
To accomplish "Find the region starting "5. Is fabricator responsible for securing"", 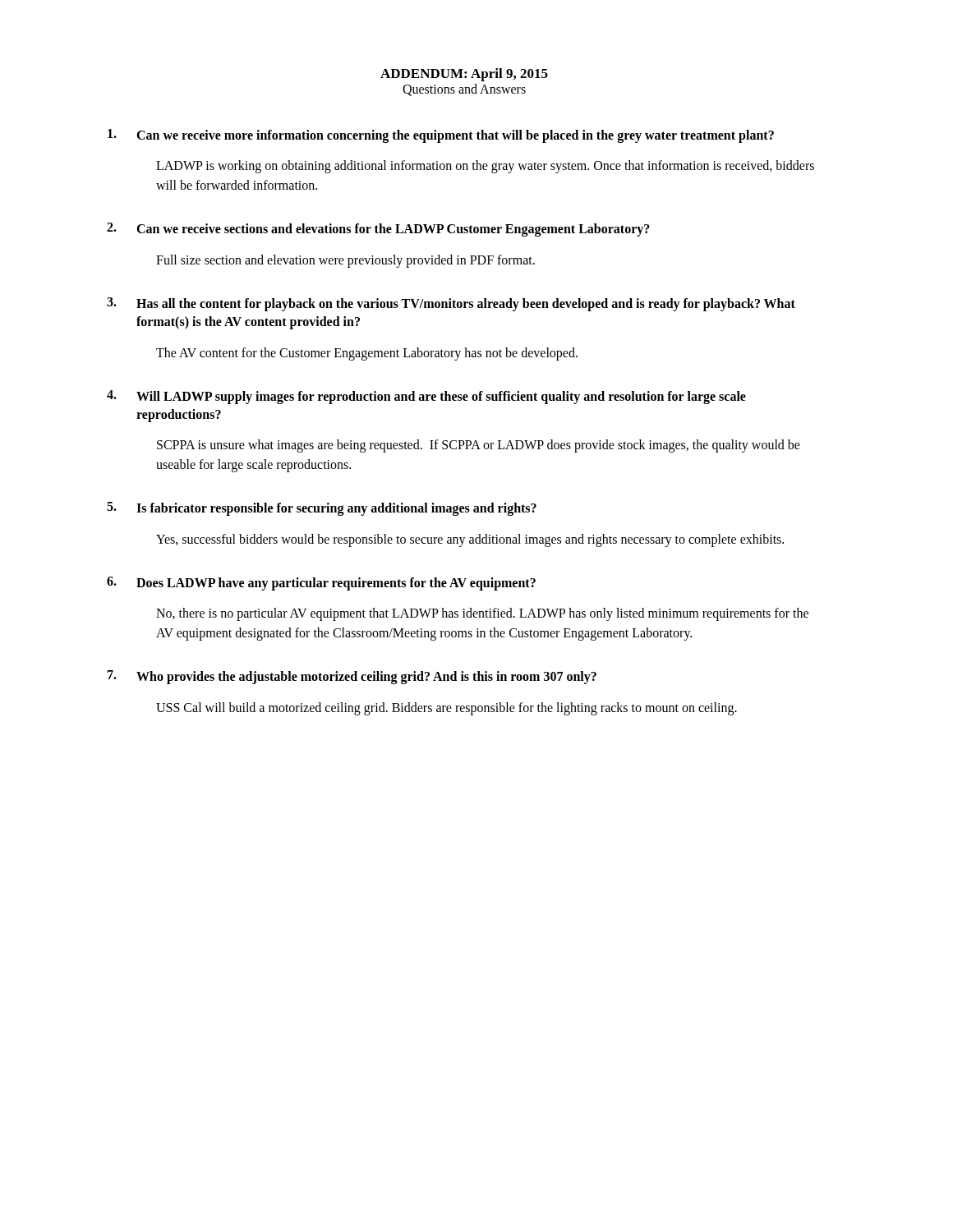I will (322, 509).
